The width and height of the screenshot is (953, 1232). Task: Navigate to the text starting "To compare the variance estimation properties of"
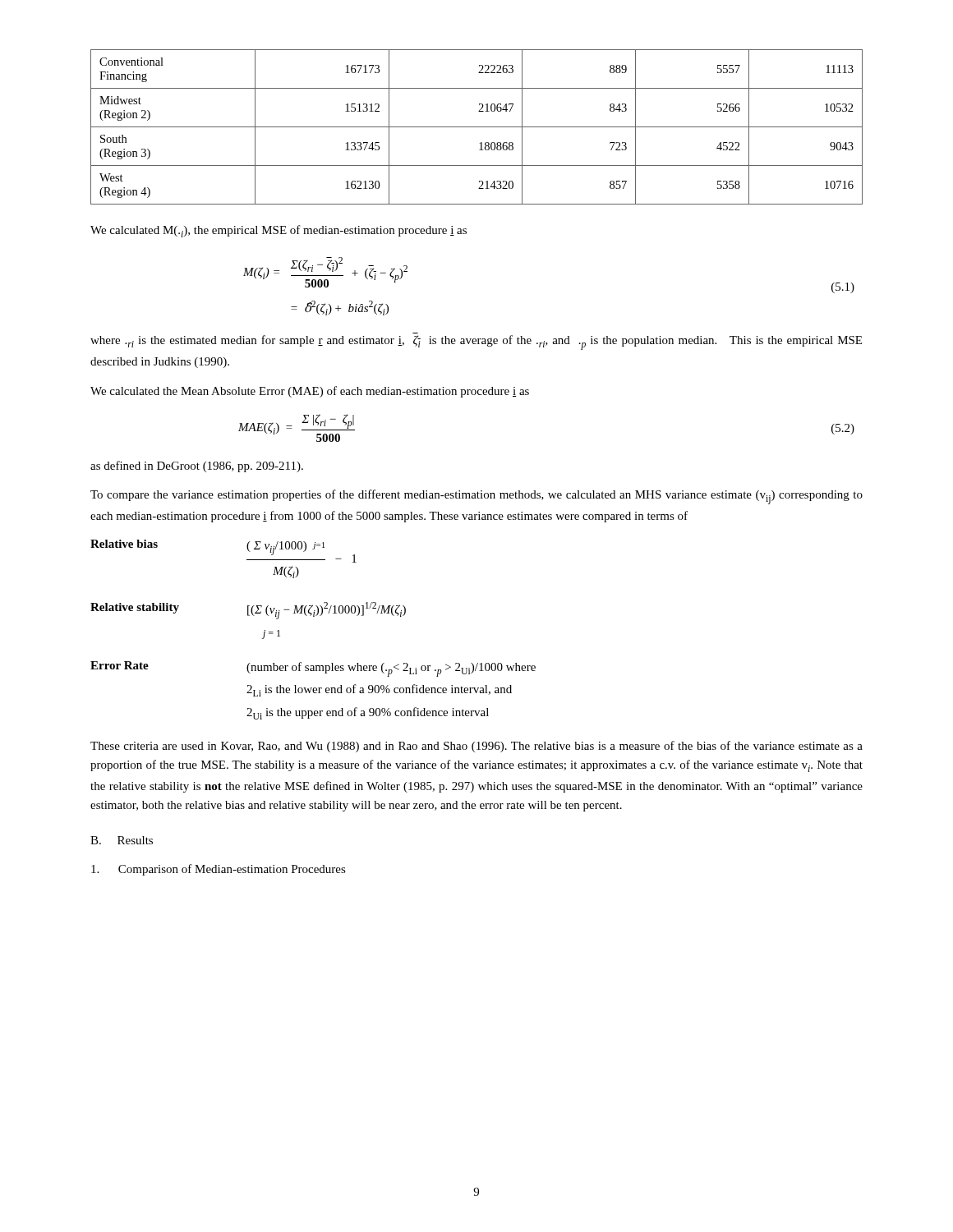[x=476, y=505]
